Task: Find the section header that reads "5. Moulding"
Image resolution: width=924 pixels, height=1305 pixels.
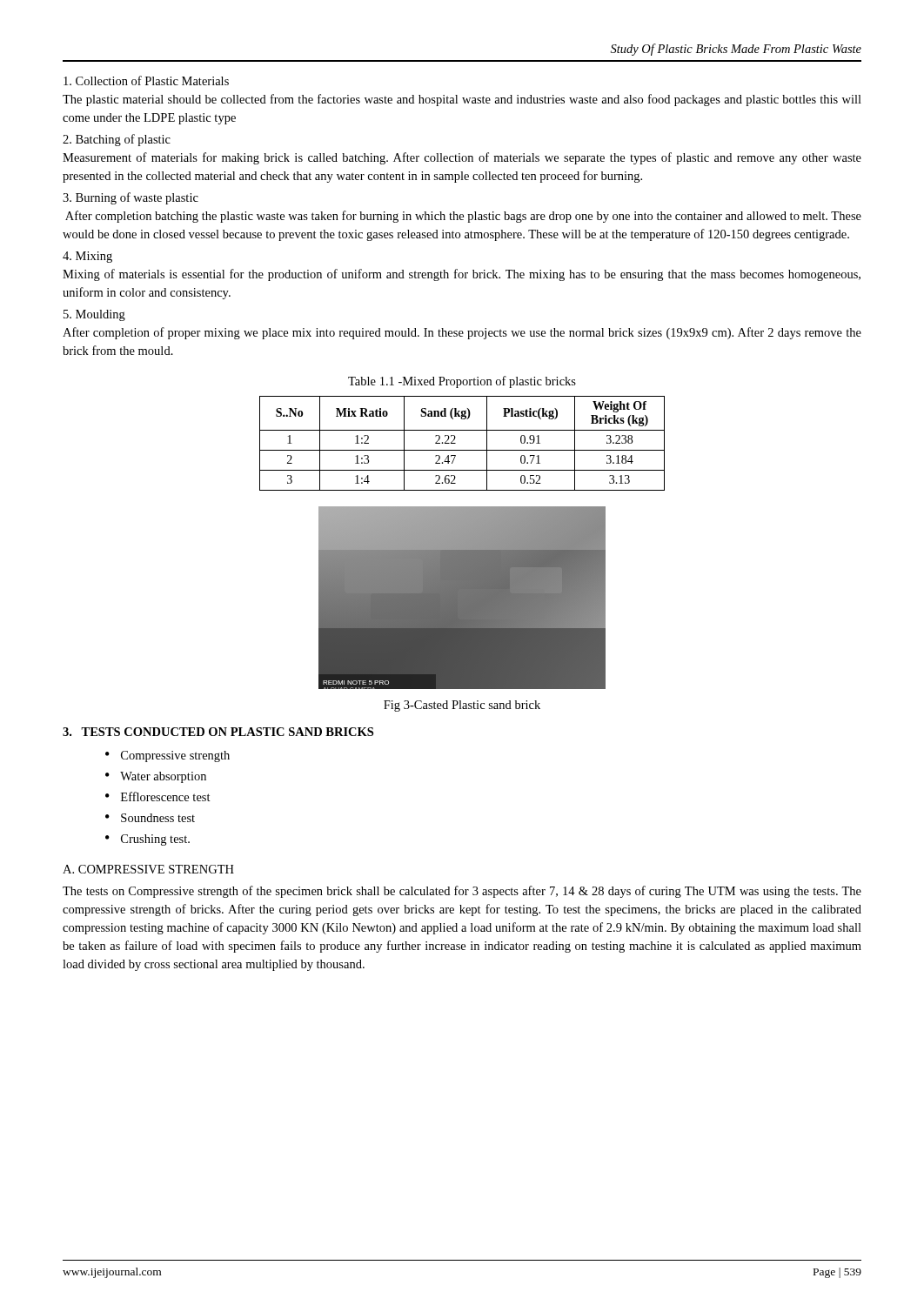Action: pyautogui.click(x=94, y=314)
